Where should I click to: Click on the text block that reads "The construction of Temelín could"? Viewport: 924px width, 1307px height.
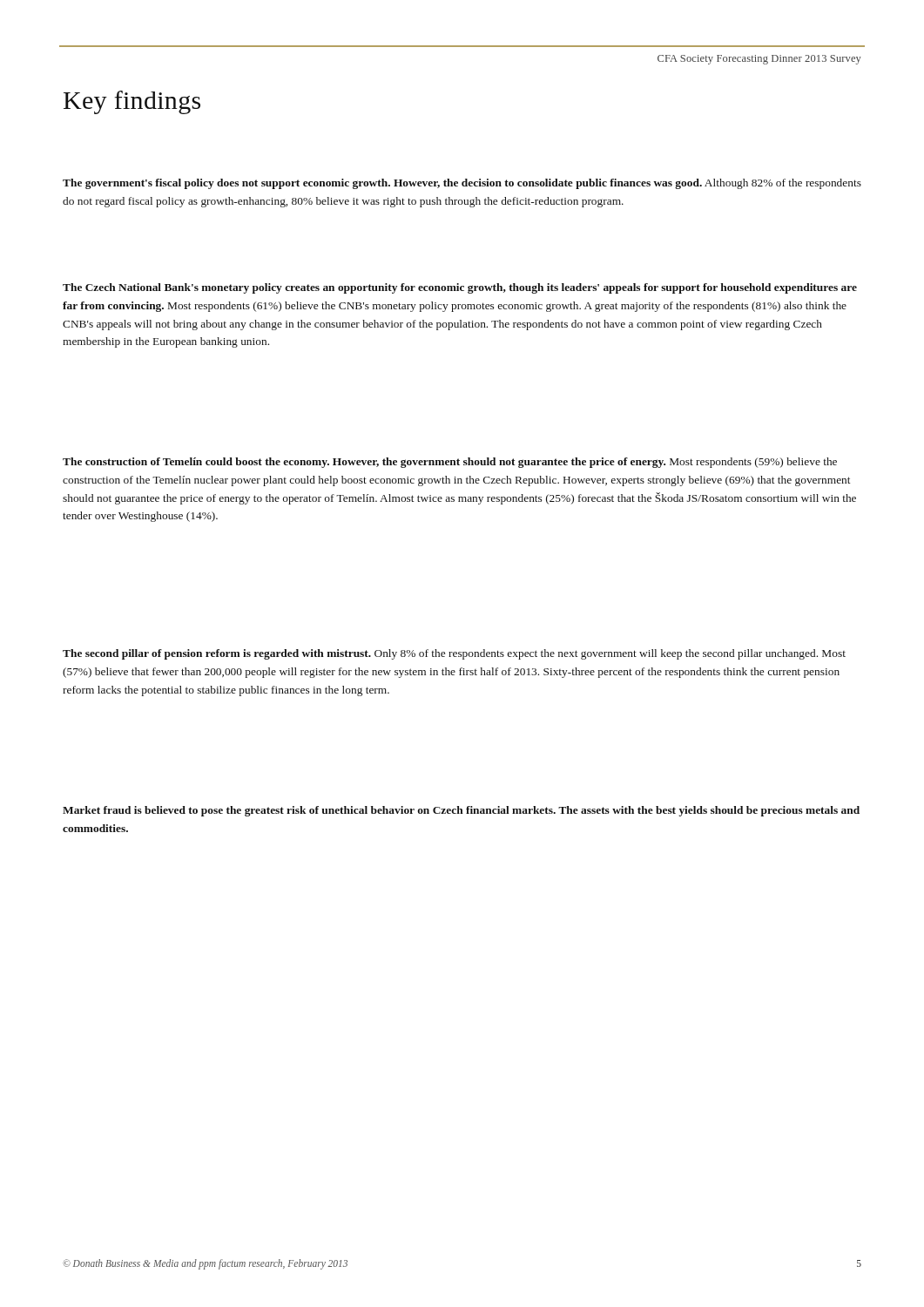click(x=460, y=488)
